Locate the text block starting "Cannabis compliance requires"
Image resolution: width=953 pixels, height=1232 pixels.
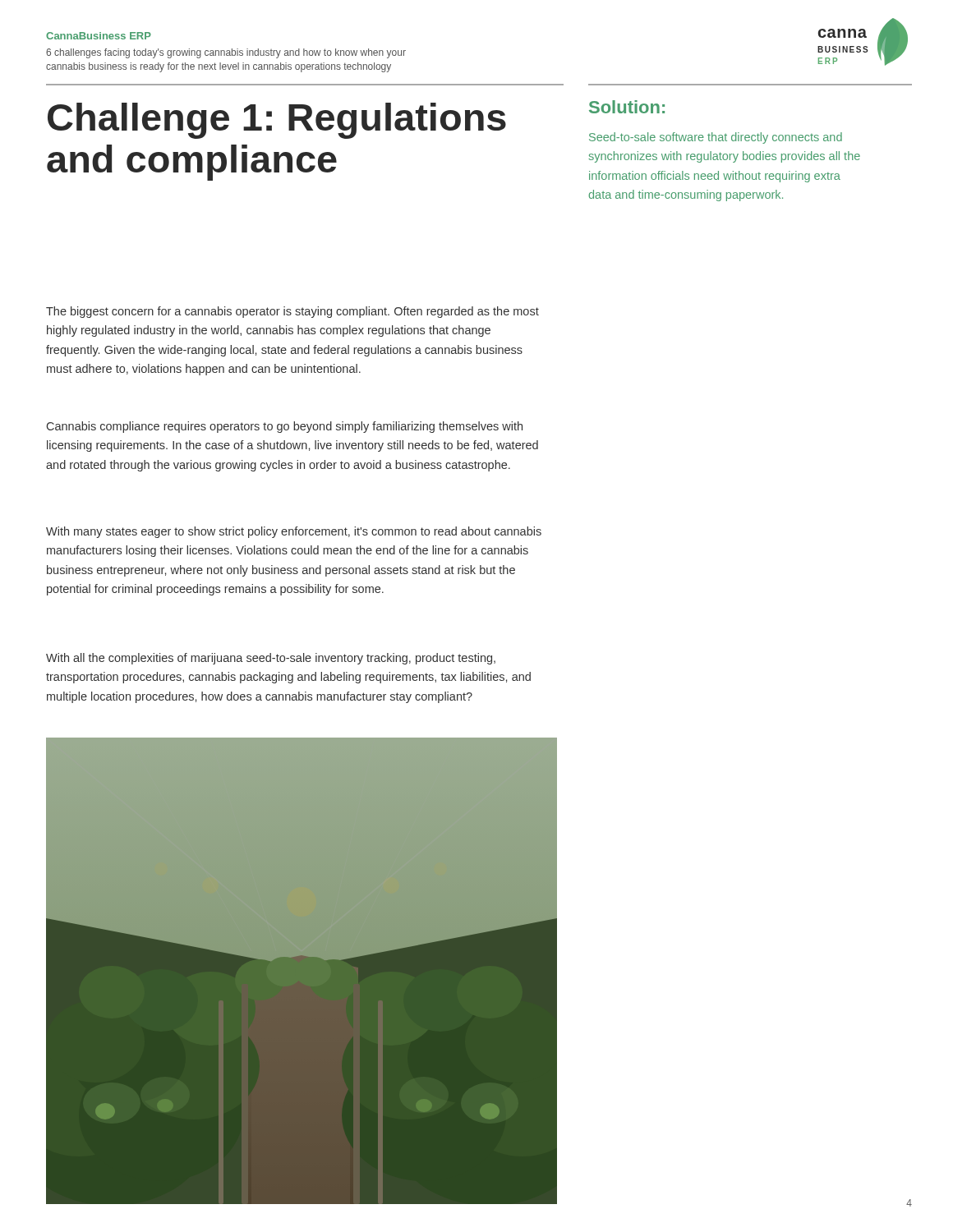click(292, 446)
